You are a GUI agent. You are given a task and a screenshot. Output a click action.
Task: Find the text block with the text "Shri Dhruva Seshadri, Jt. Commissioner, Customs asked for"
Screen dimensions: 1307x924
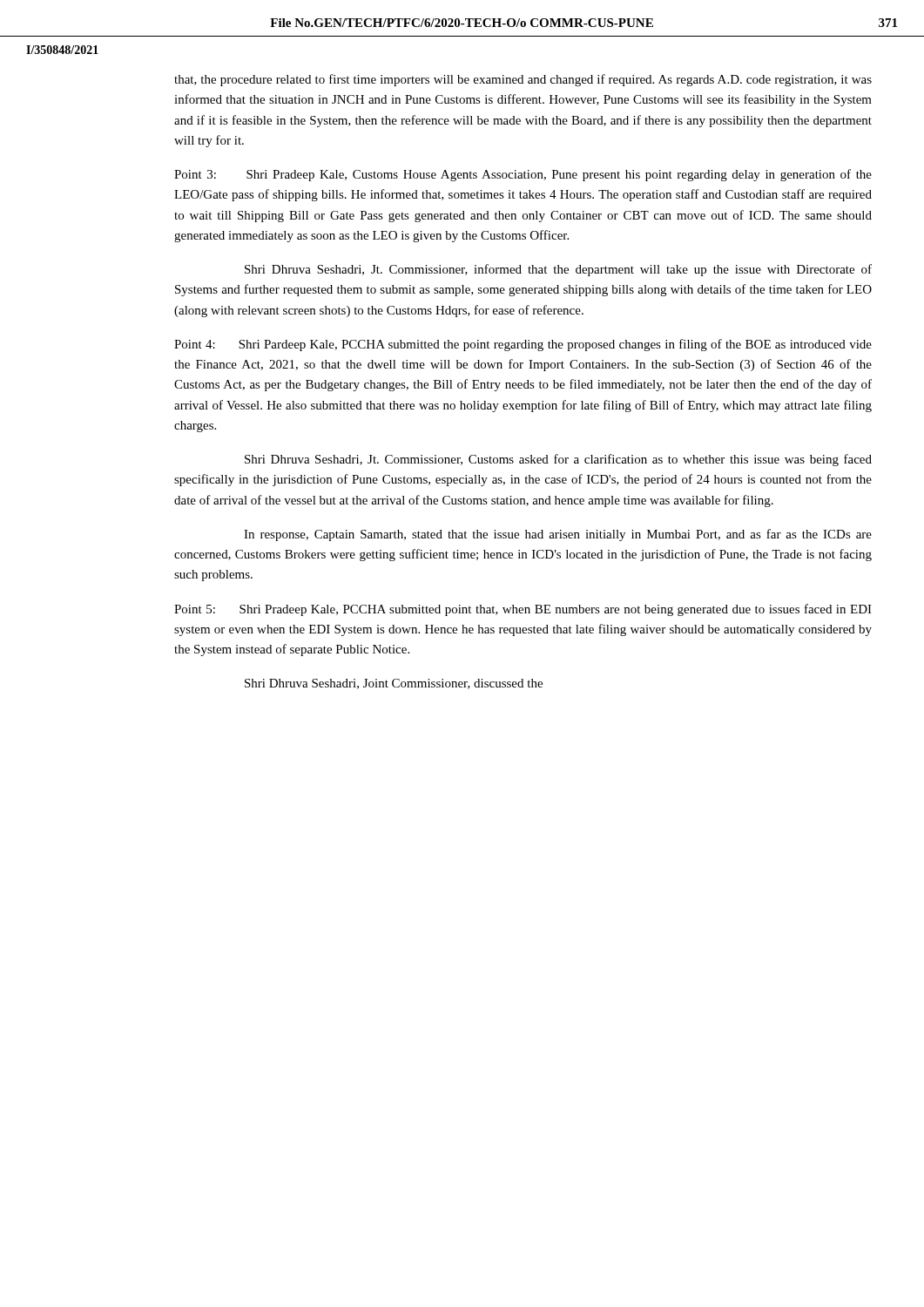coord(523,479)
